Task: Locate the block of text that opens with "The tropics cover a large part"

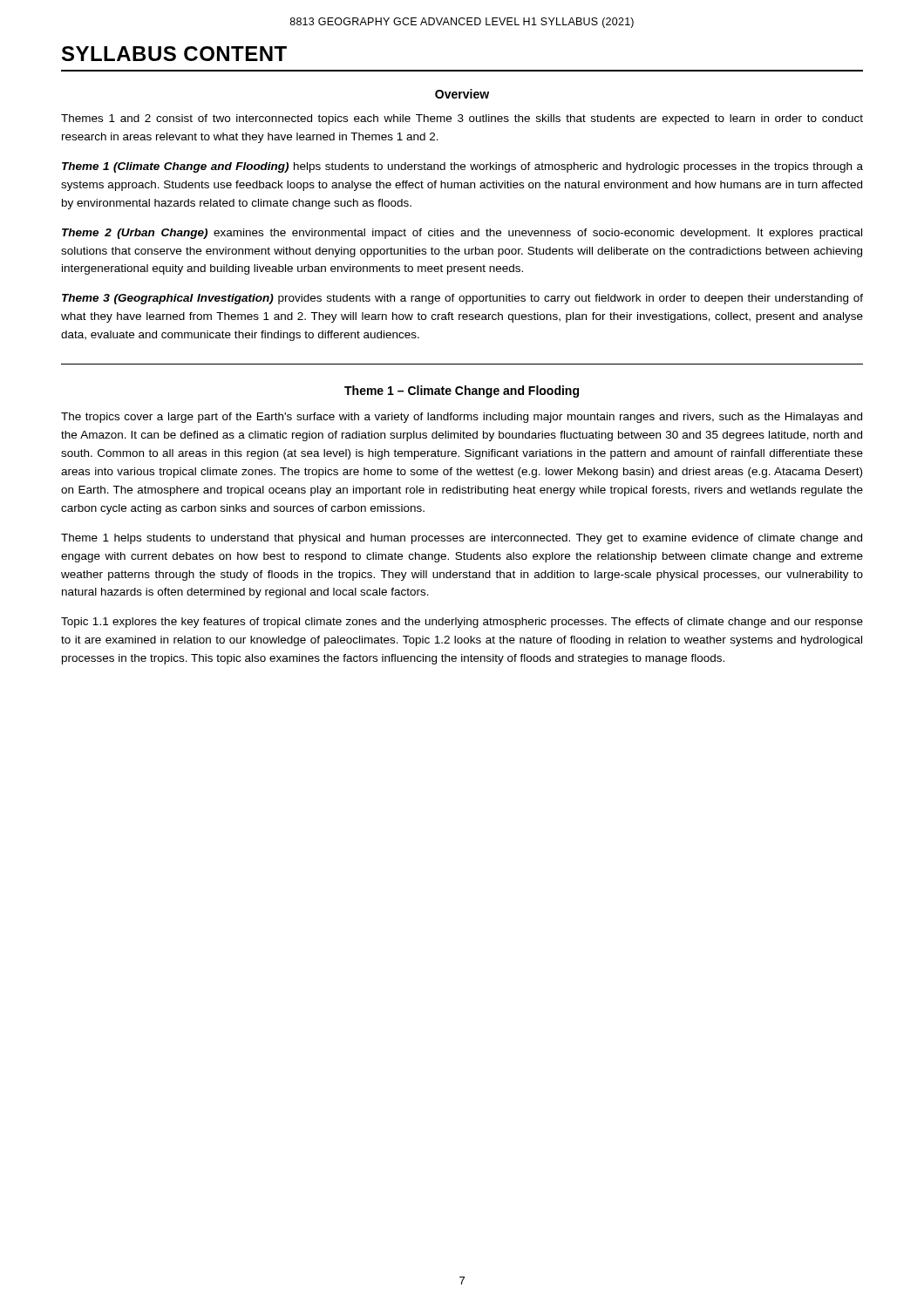Action: pyautogui.click(x=462, y=462)
